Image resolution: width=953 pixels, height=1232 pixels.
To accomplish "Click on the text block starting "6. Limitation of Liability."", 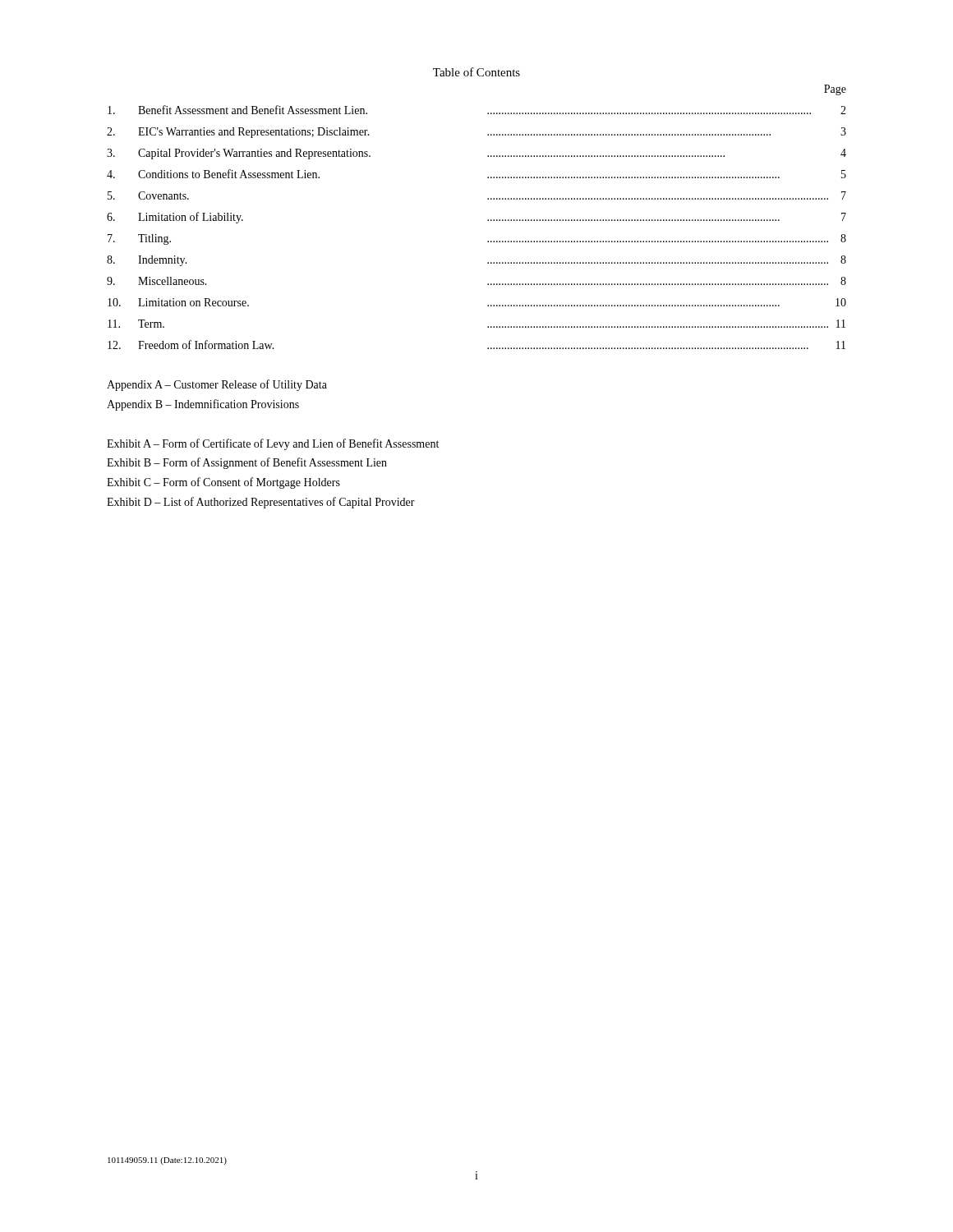I will [476, 218].
